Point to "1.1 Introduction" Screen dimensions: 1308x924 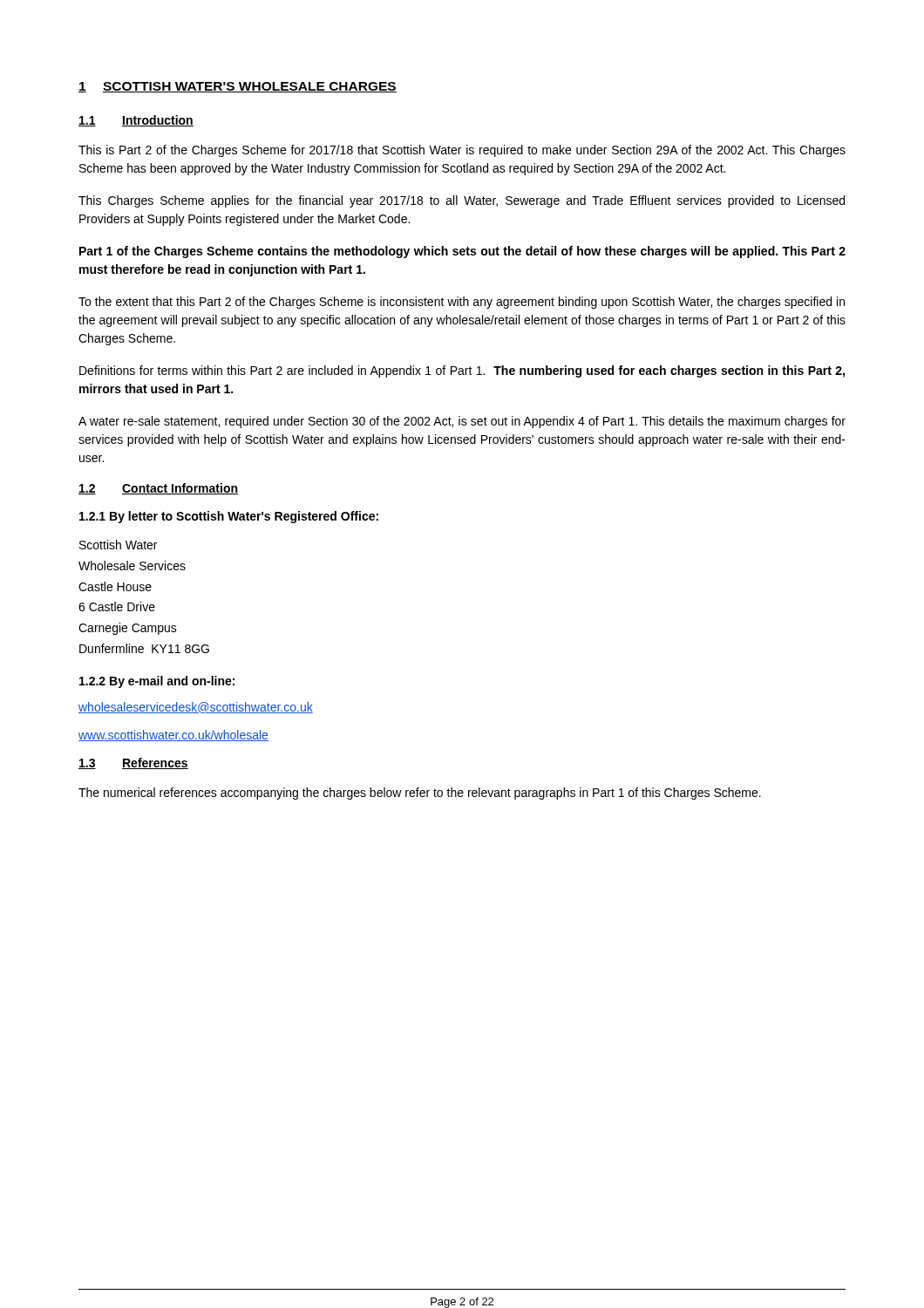pyautogui.click(x=136, y=120)
